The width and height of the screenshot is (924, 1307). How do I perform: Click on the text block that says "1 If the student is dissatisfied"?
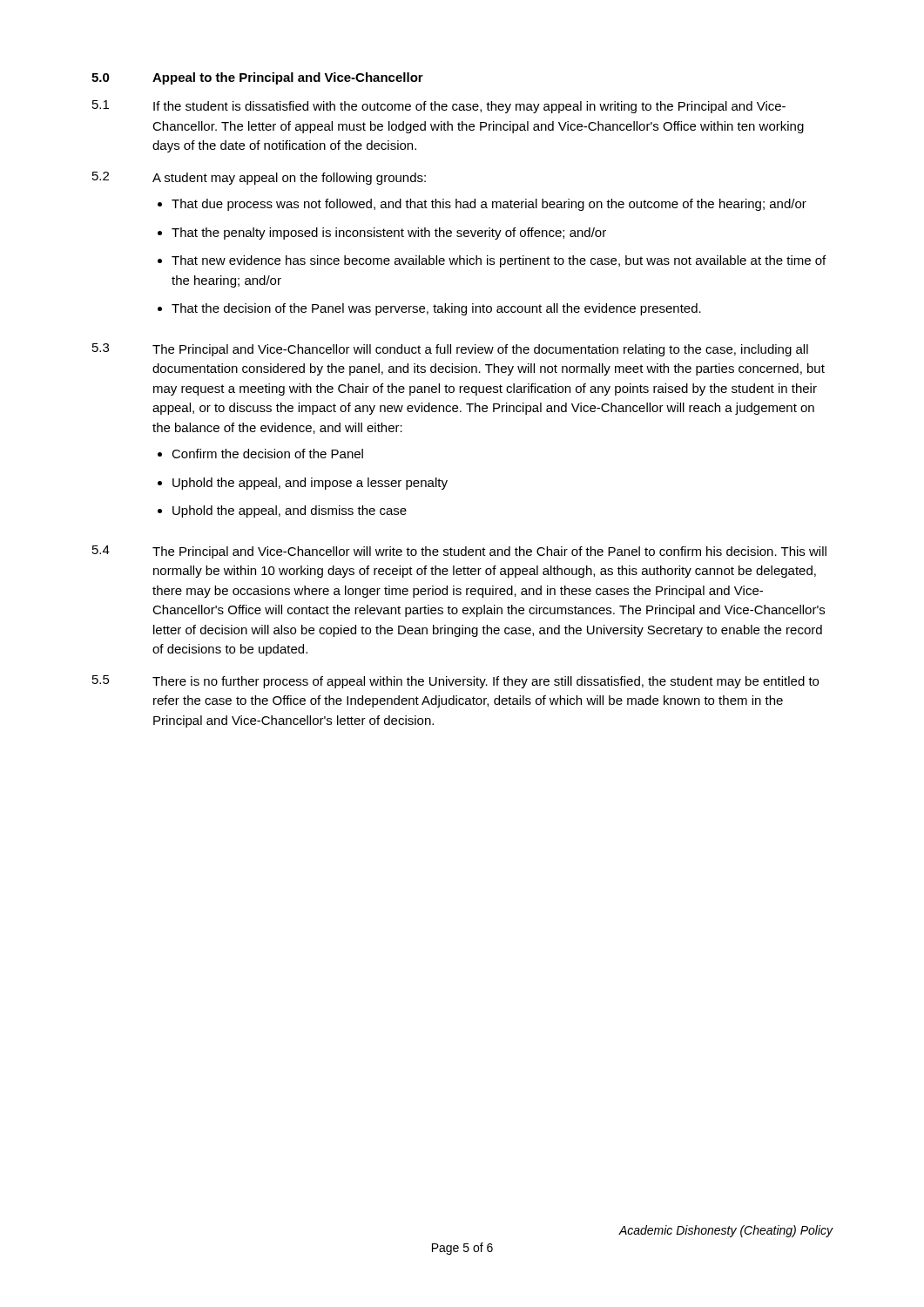click(x=462, y=126)
